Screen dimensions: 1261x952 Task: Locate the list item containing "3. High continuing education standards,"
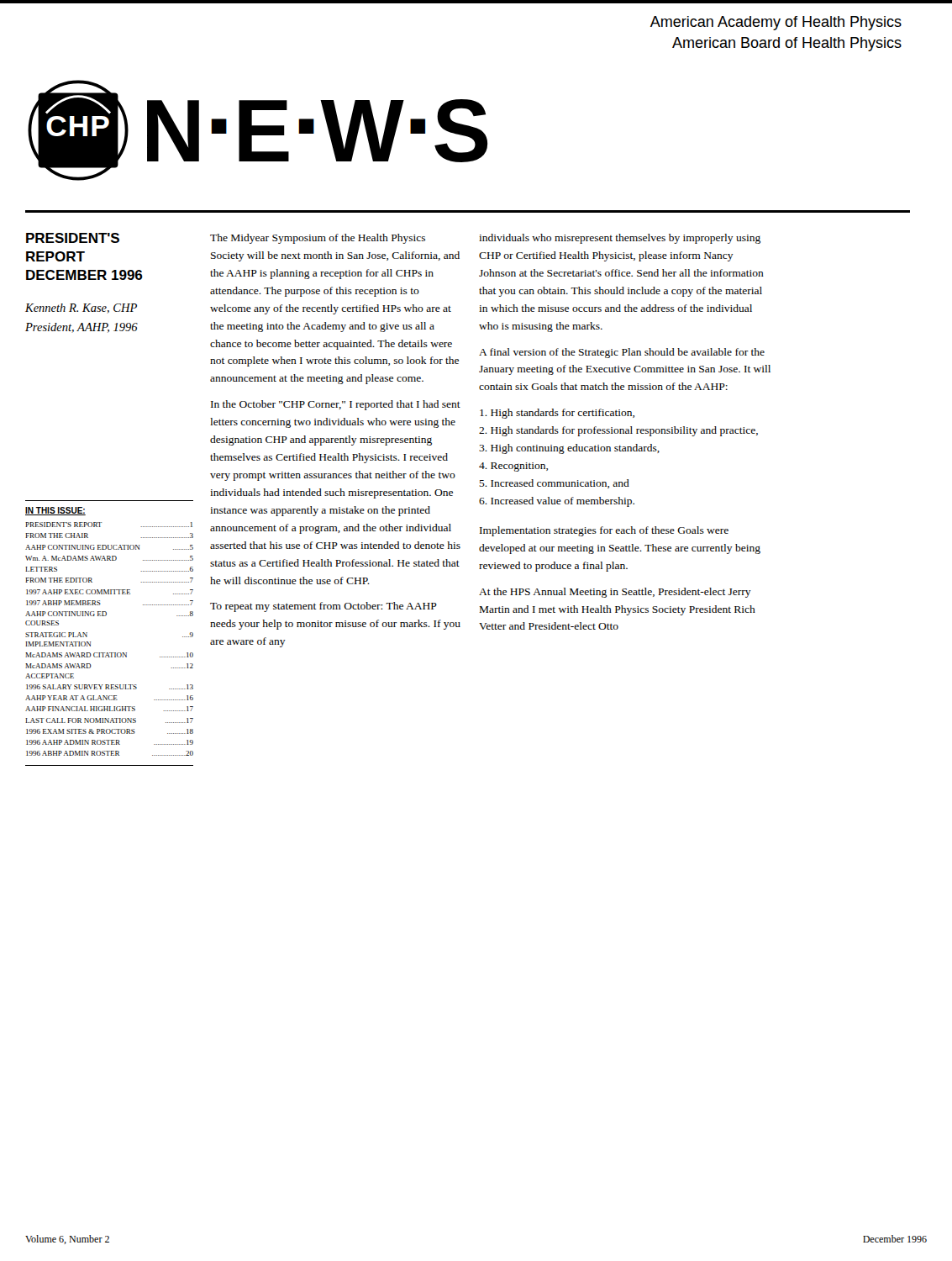tap(569, 448)
